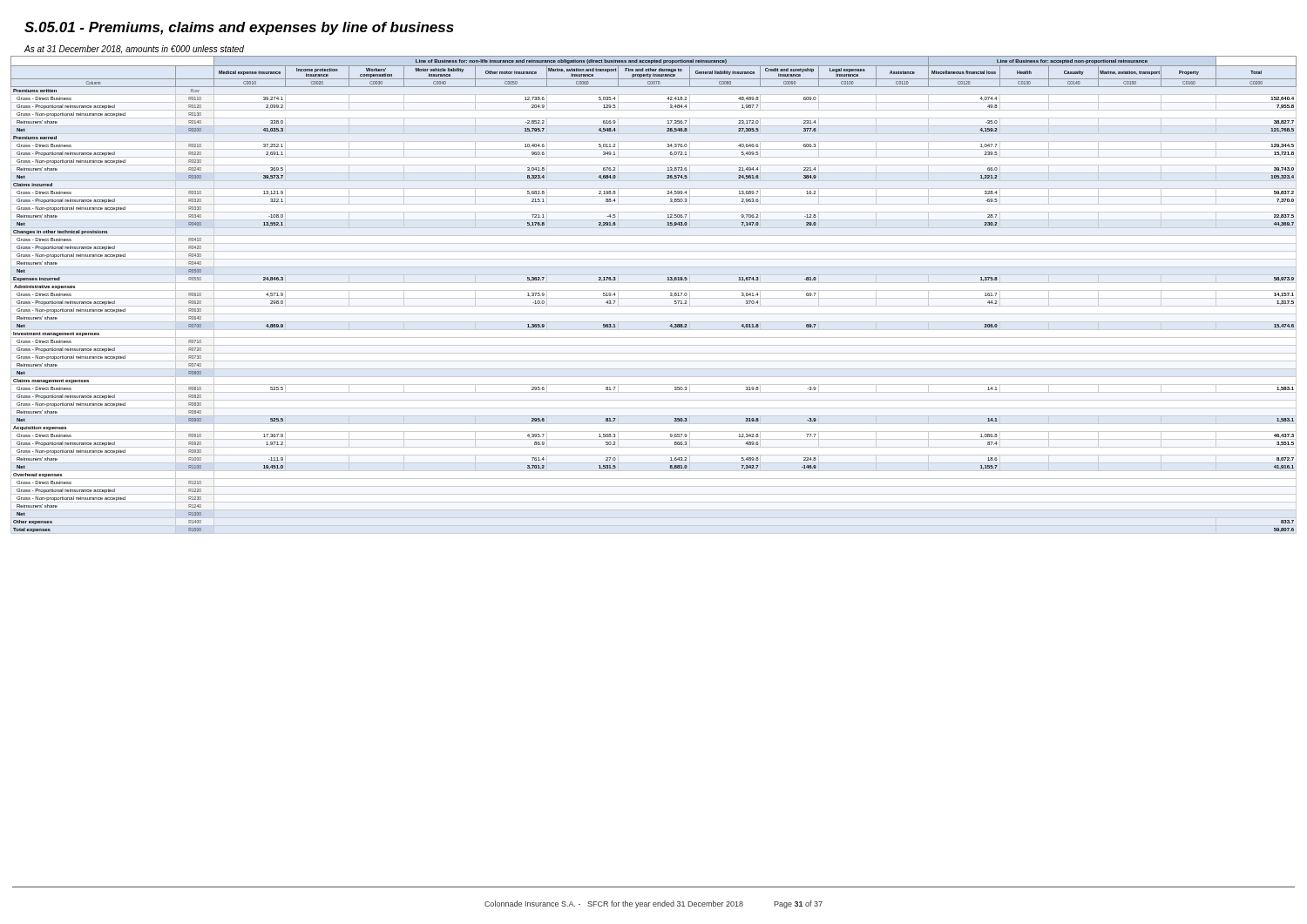The image size is (1307, 924).
Task: Locate the block of text that opens with "As at 31 December 2018, amounts"
Action: (x=134, y=49)
